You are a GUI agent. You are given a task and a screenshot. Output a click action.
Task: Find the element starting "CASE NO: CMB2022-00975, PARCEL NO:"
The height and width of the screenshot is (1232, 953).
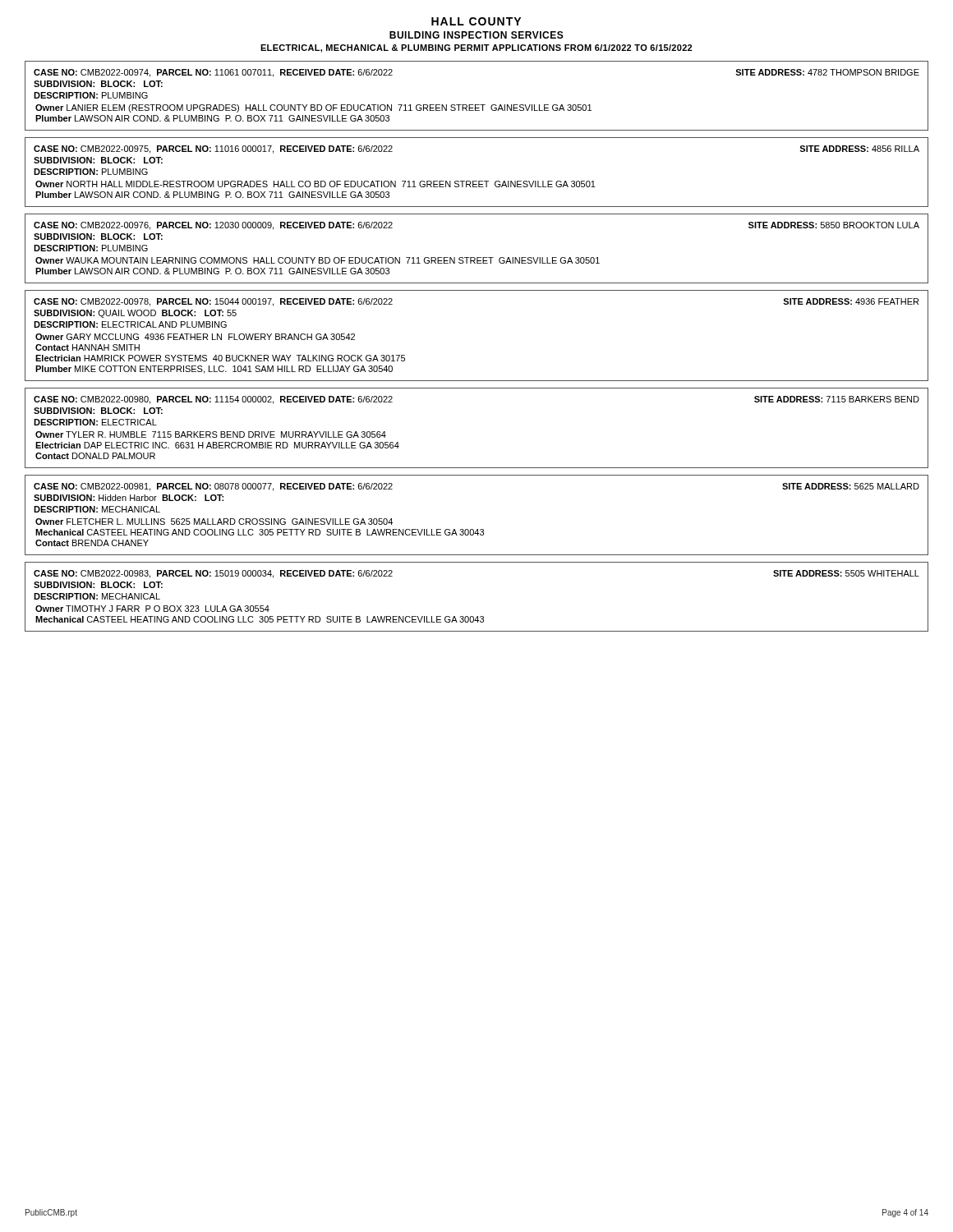coord(476,172)
